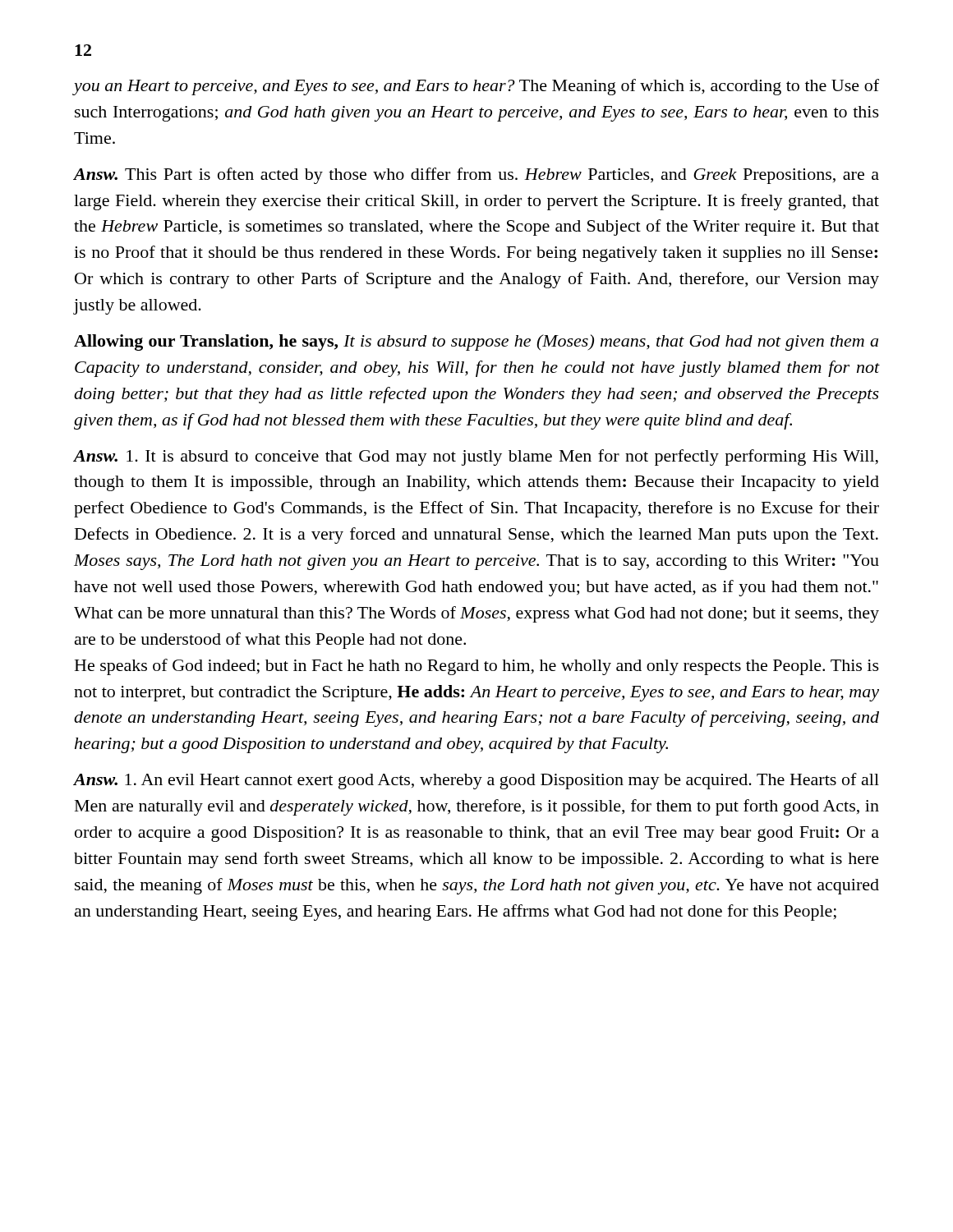Screen dimensions: 1232x953
Task: Navigate to the text block starting "Answ. 1. An evil"
Action: pos(476,845)
